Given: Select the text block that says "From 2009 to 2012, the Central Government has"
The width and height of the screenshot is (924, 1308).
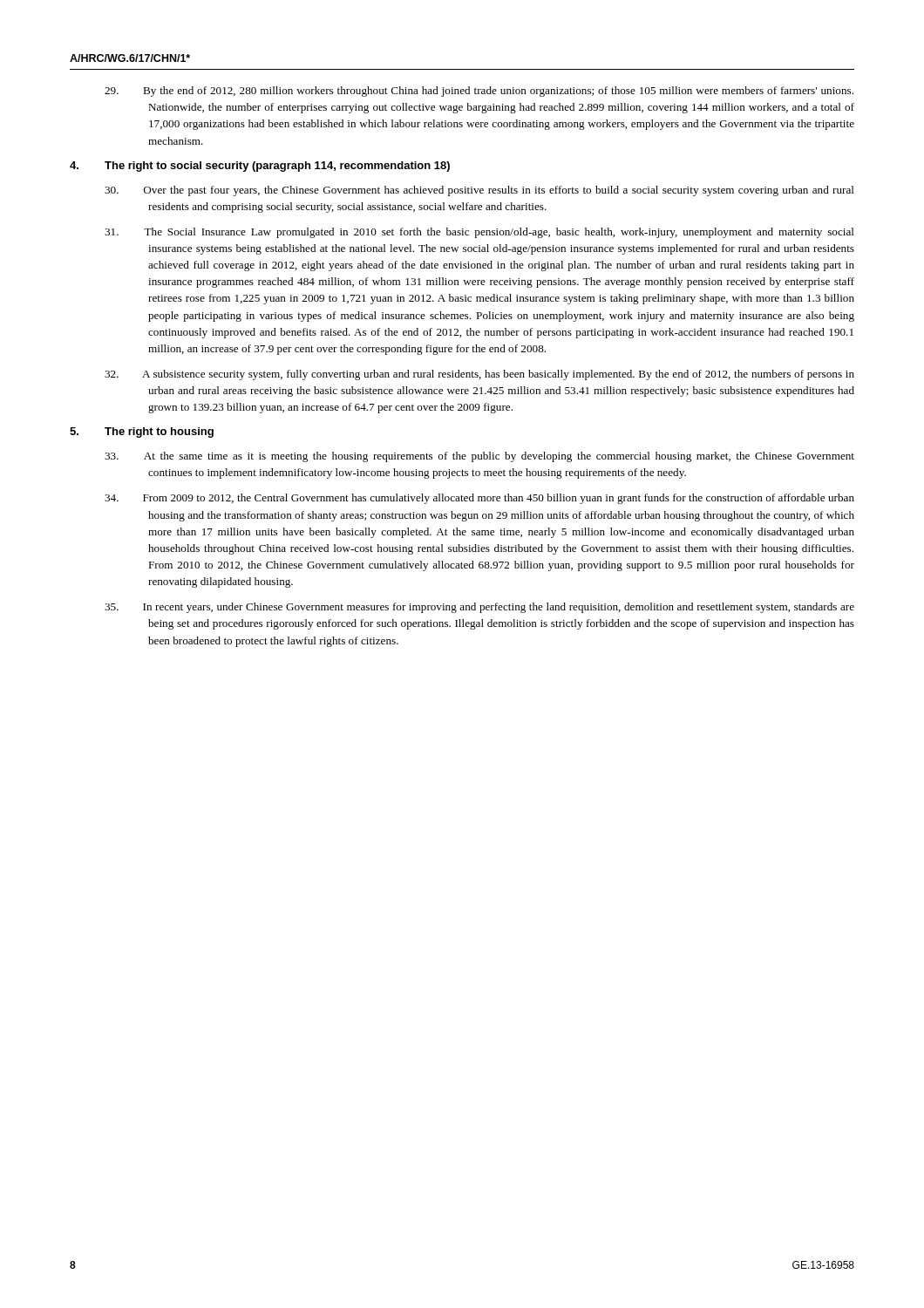Looking at the screenshot, I should point(501,540).
